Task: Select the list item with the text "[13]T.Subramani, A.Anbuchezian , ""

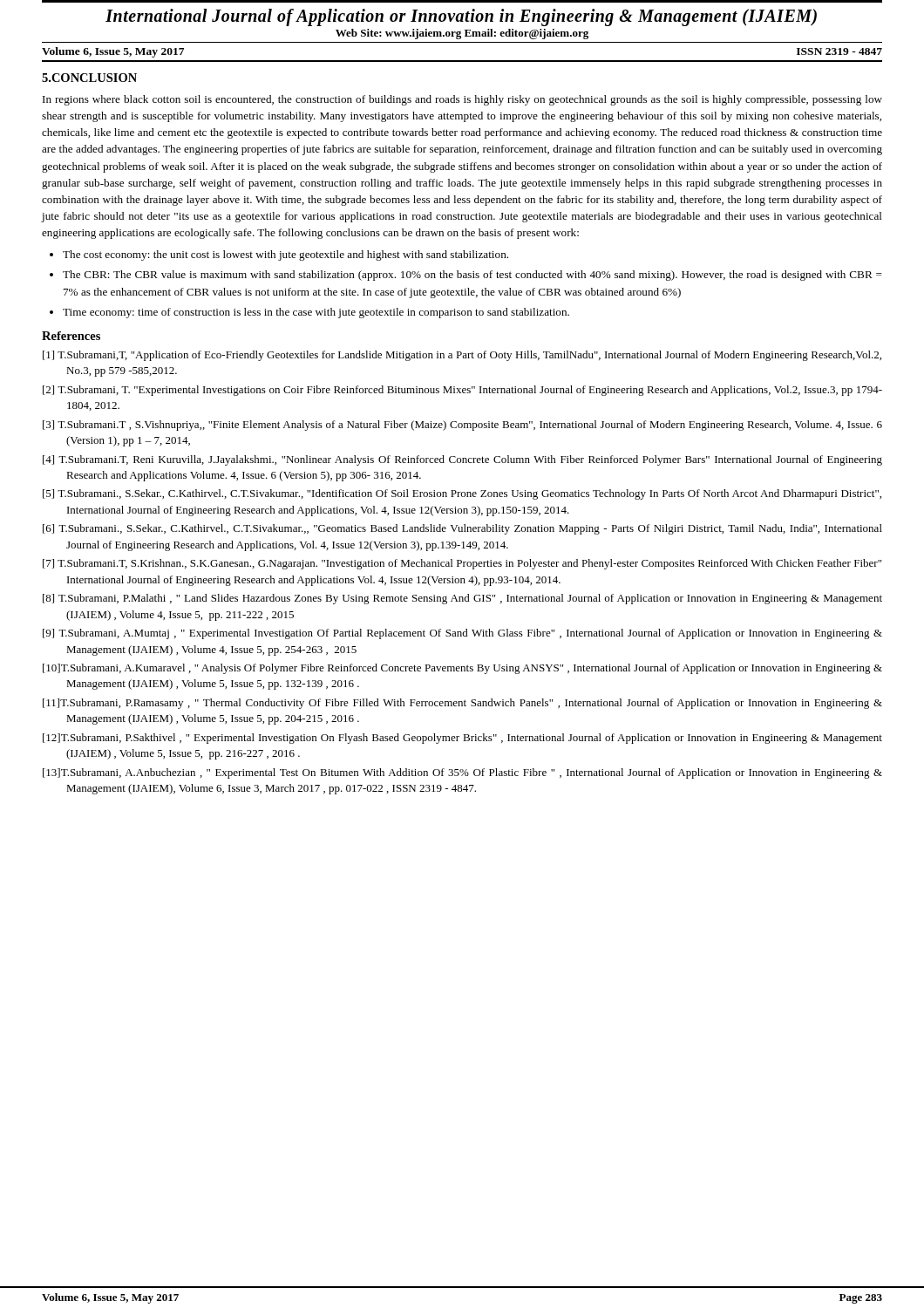Action: click(462, 780)
